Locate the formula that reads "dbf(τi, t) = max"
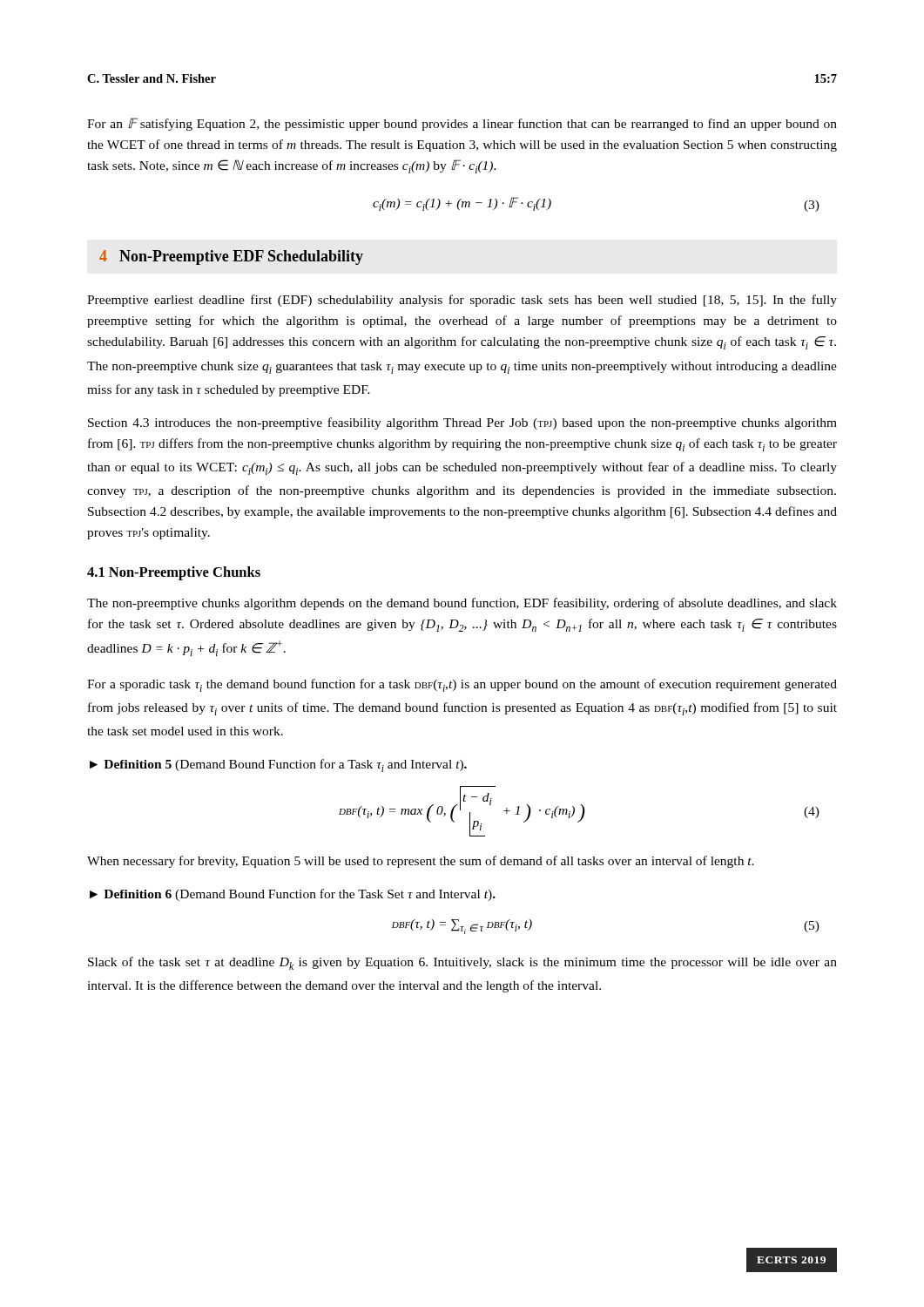The image size is (924, 1307). point(579,811)
